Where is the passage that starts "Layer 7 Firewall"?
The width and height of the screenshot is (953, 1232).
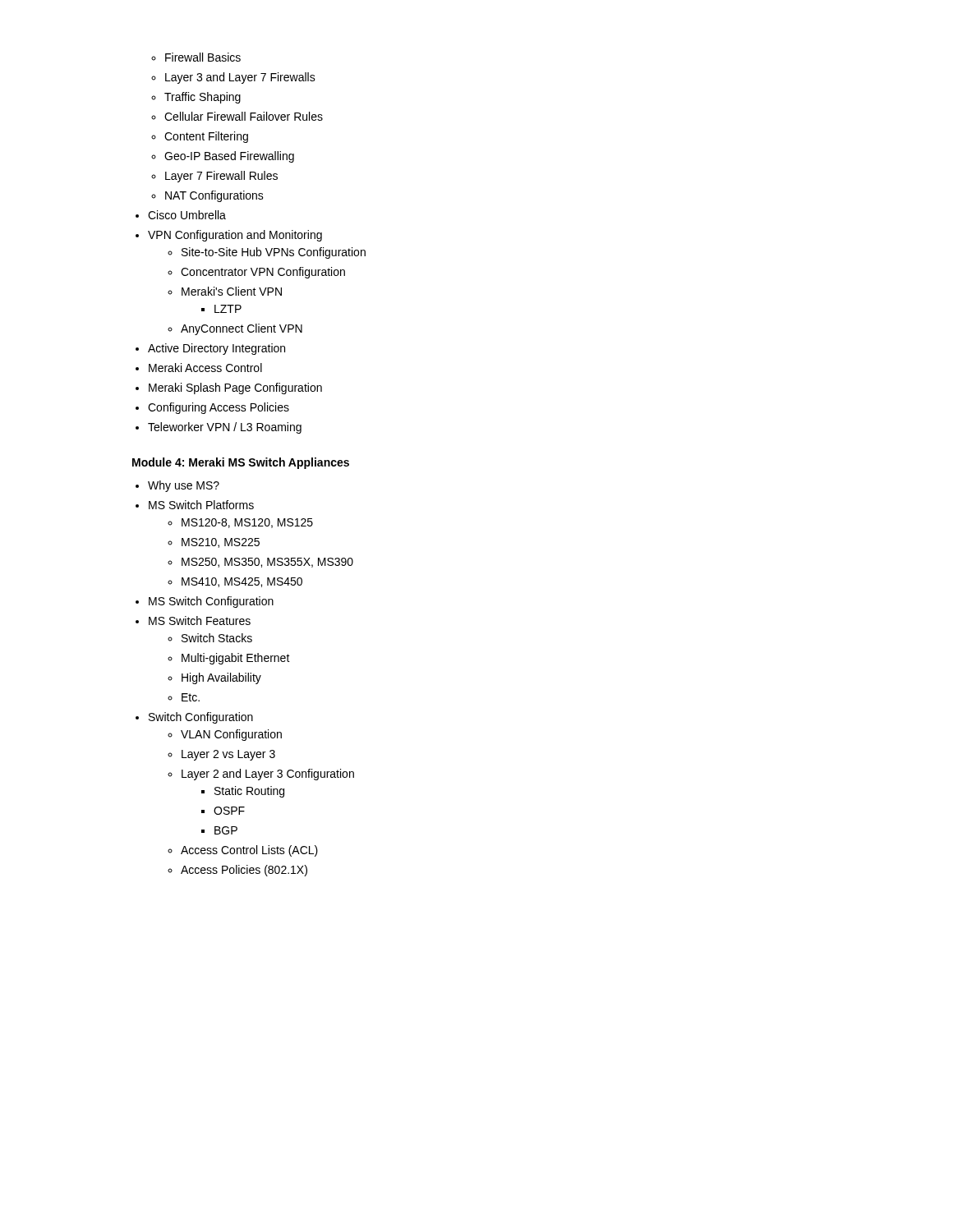(221, 177)
